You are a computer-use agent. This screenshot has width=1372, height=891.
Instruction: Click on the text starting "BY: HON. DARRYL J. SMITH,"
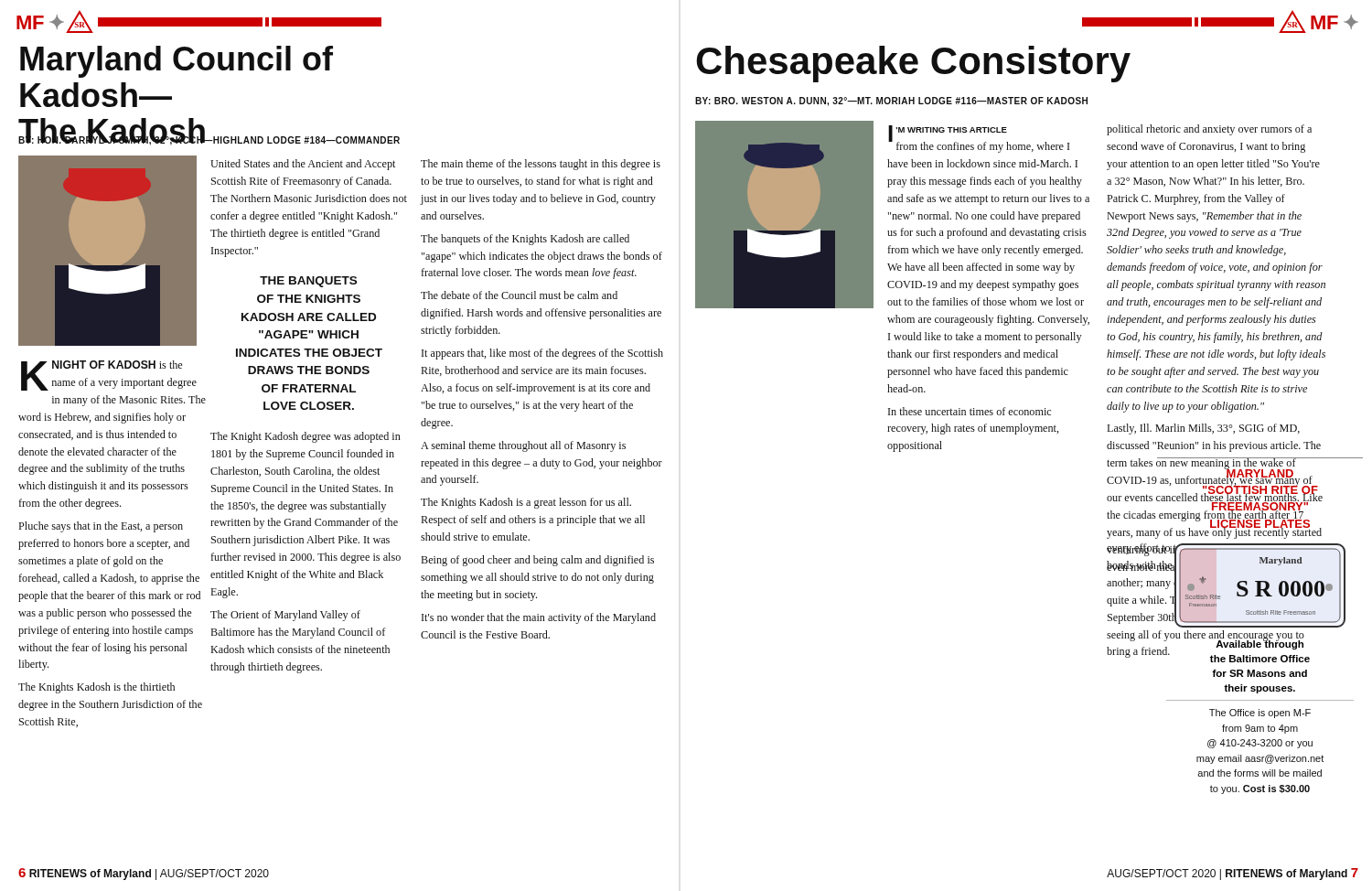[209, 140]
